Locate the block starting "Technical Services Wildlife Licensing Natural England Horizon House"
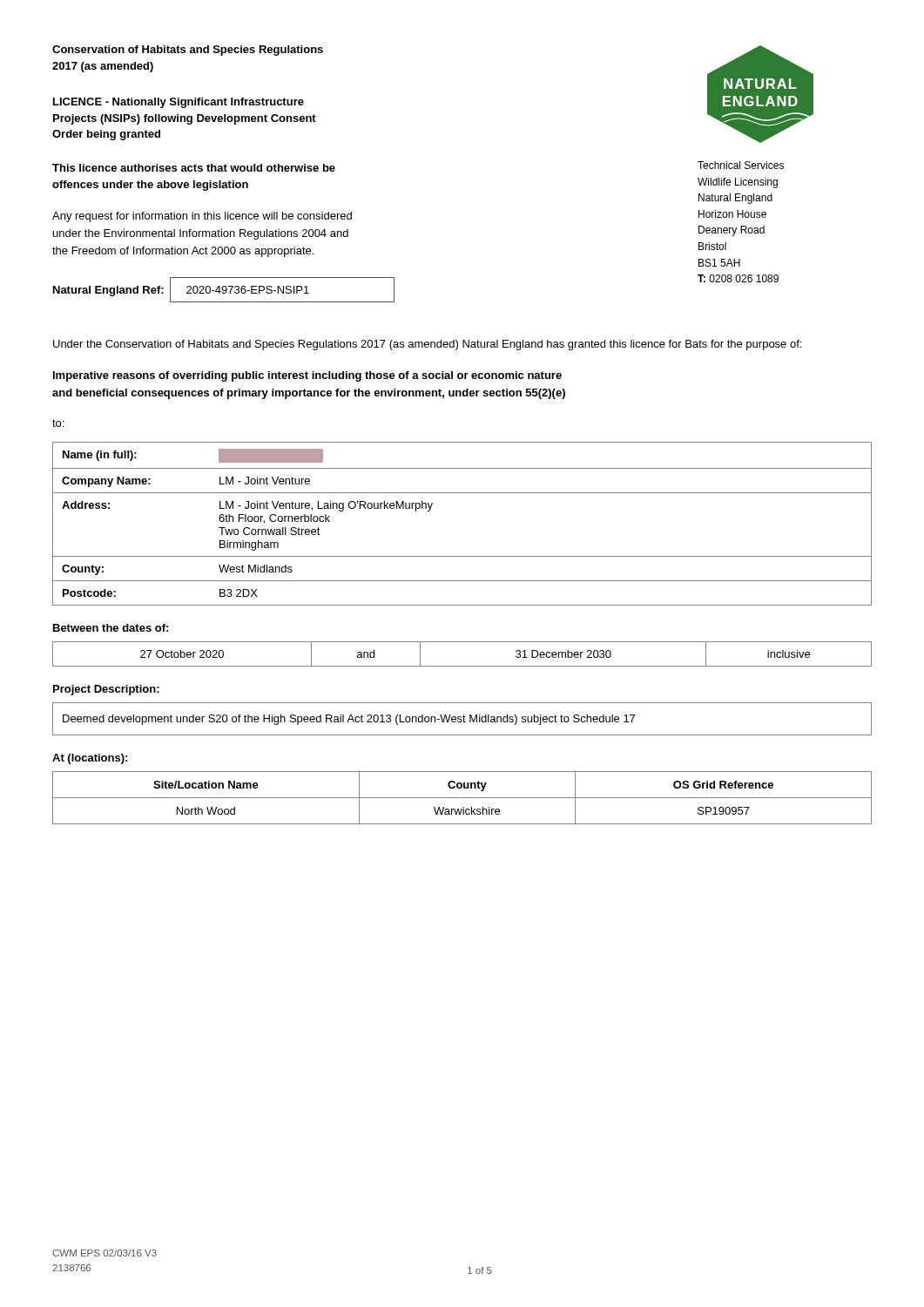This screenshot has width=924, height=1307. click(741, 222)
